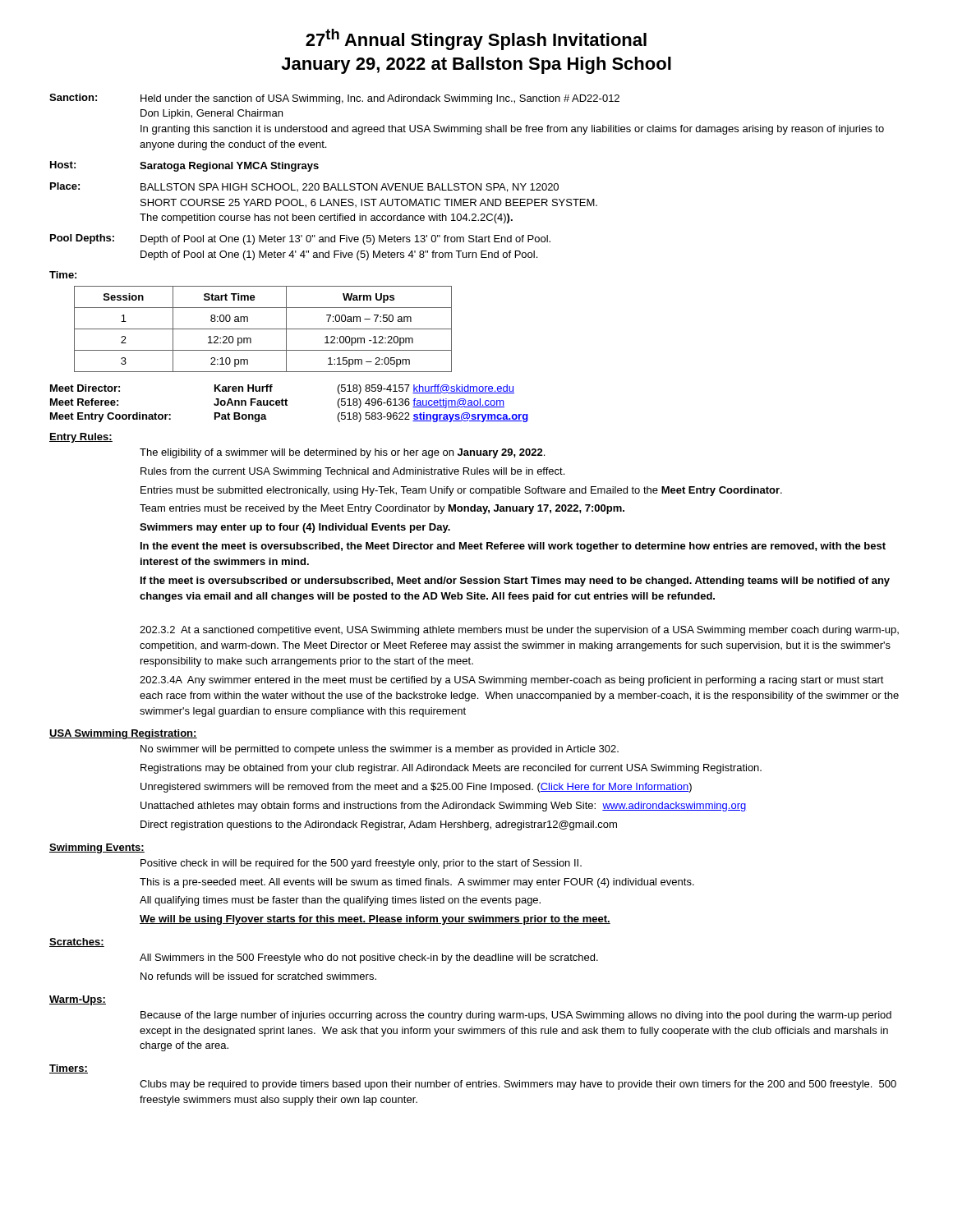Select the text block starting "Pool Depths: Depth"

click(476, 247)
